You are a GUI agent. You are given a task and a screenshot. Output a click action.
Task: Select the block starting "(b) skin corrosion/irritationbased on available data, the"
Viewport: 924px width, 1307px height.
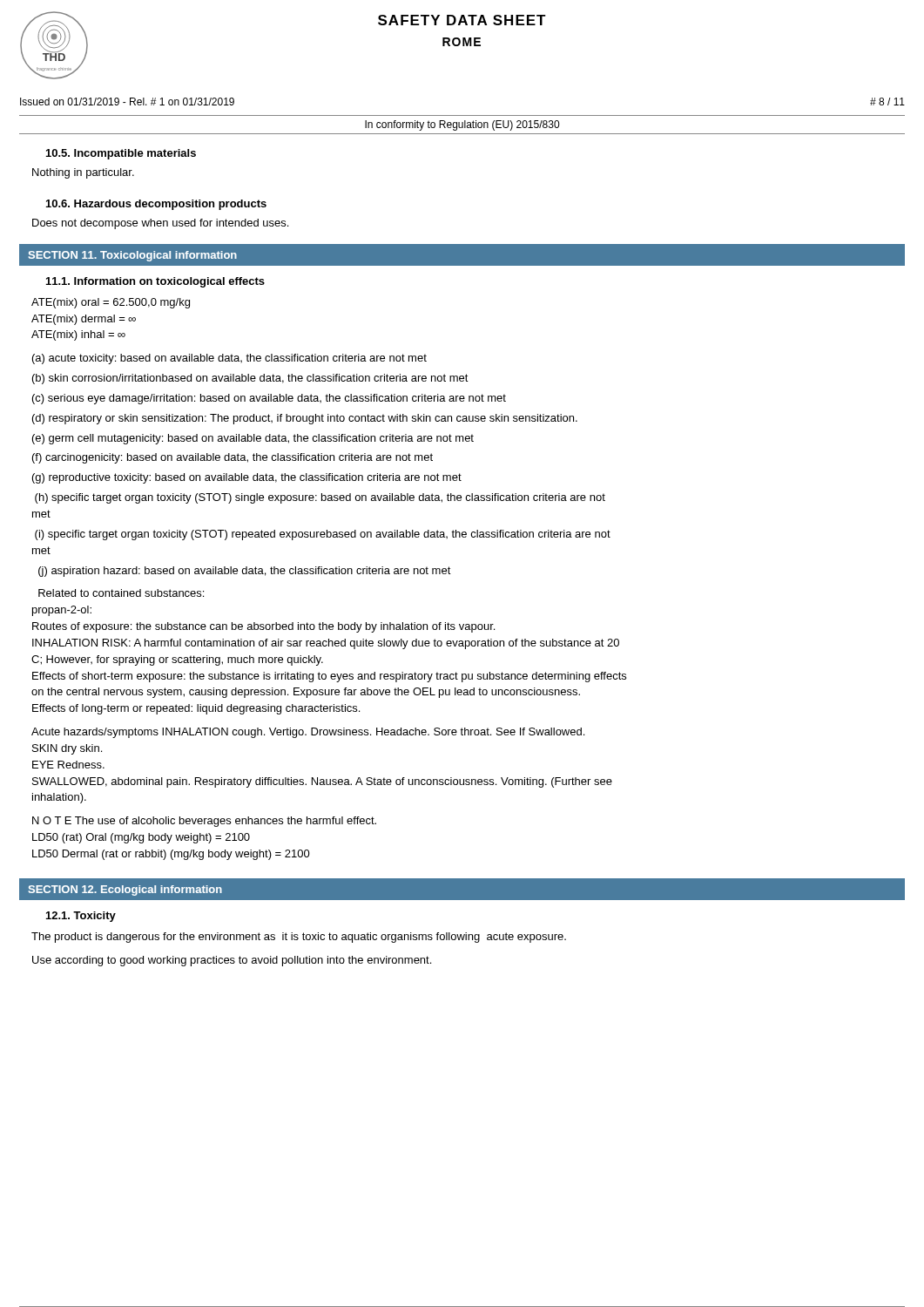[250, 378]
